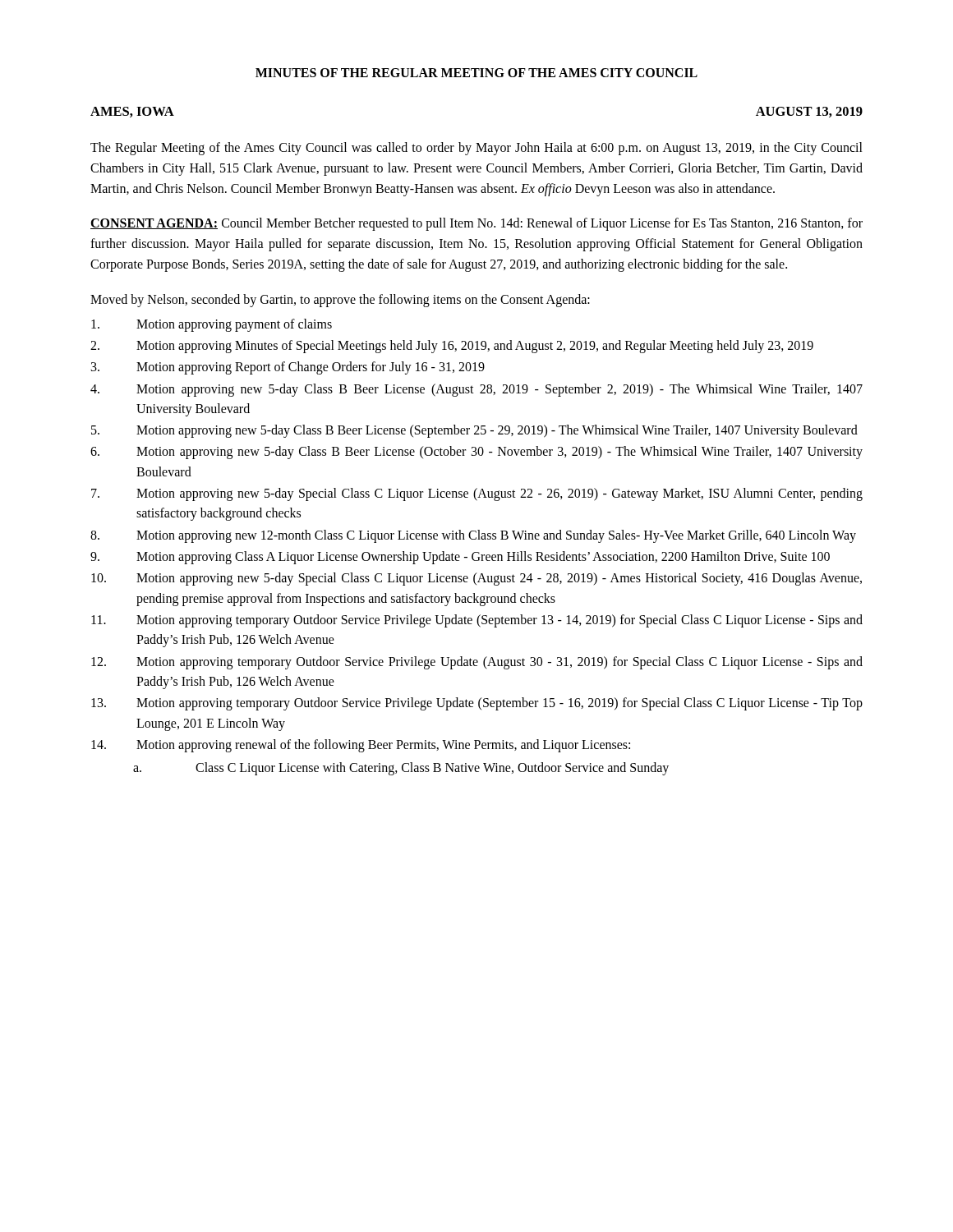Image resolution: width=953 pixels, height=1232 pixels.
Task: Navigate to the text block starting "4. Motion approving"
Action: pyautogui.click(x=476, y=399)
